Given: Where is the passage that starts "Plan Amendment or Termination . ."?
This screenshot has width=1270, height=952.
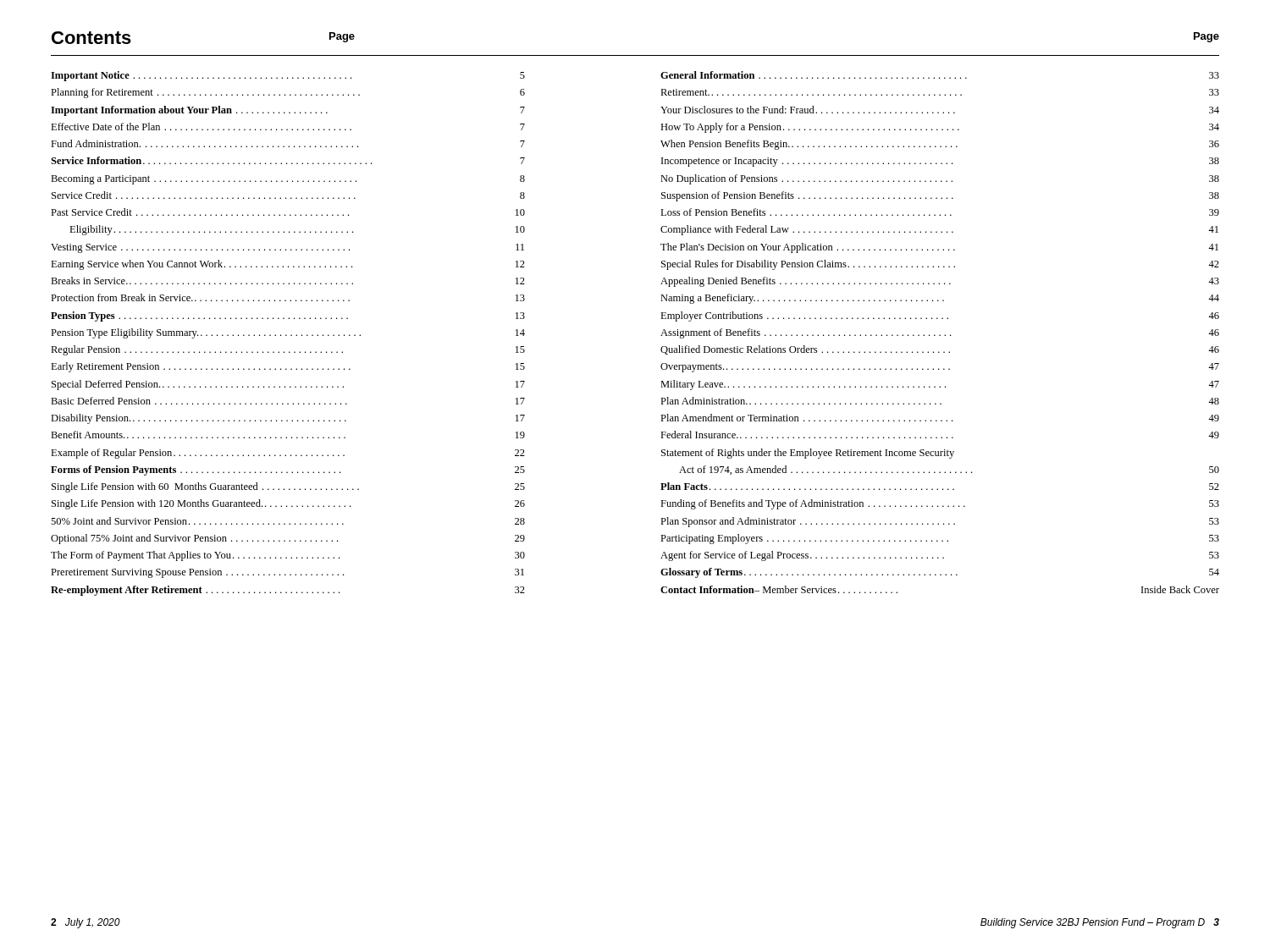Looking at the screenshot, I should [x=940, y=418].
